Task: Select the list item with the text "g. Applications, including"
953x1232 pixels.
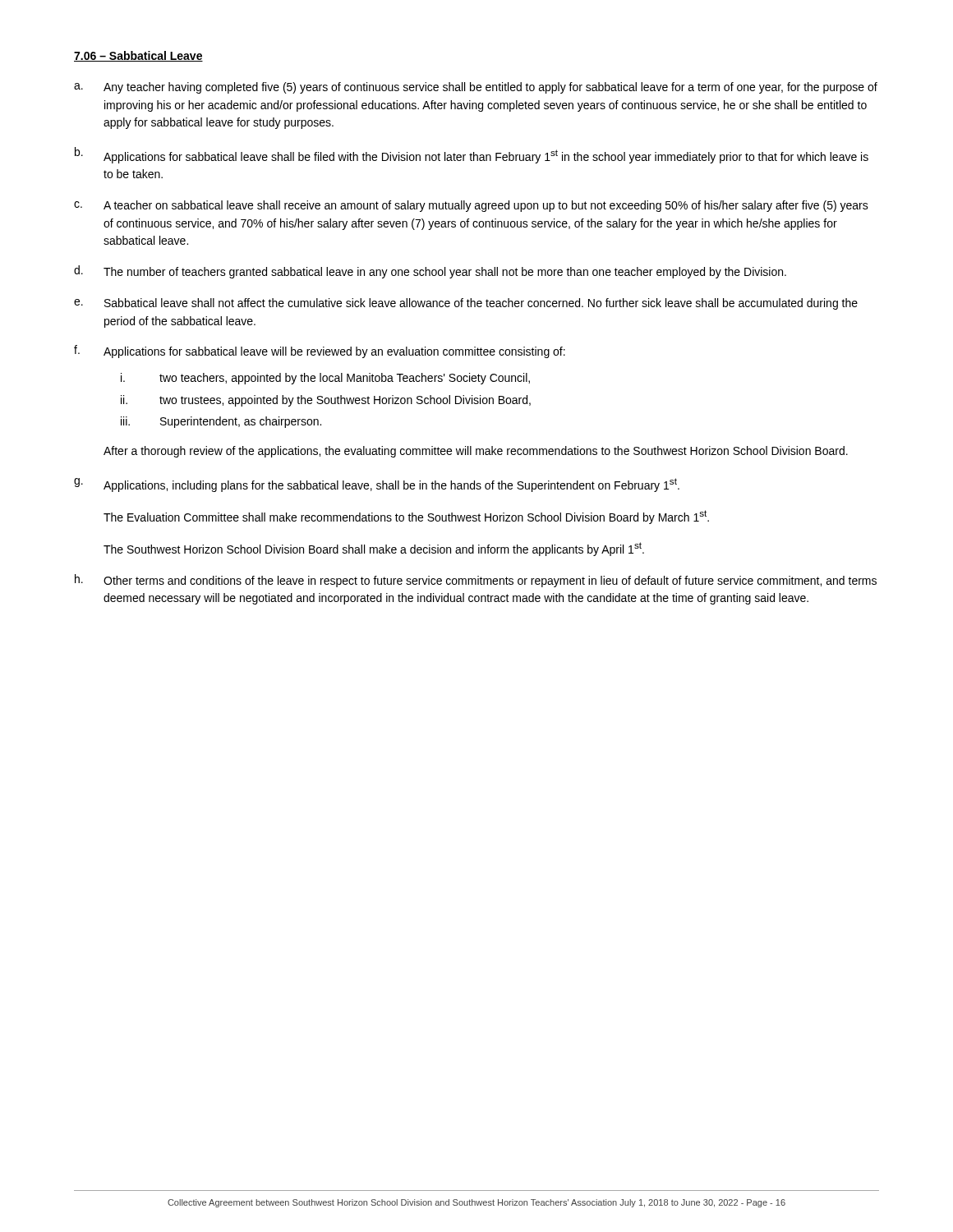Action: coord(476,516)
